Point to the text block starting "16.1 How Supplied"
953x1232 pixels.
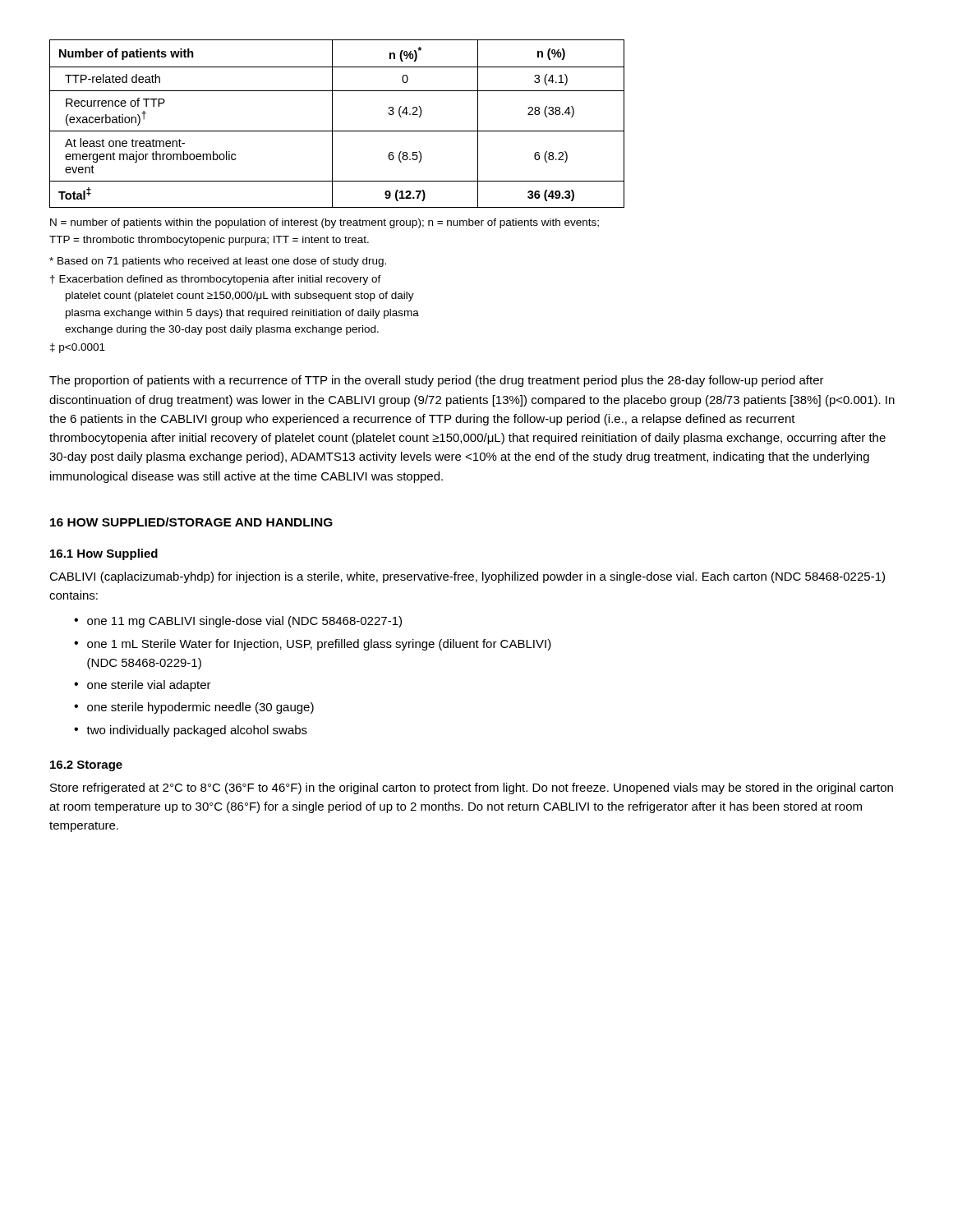[104, 553]
